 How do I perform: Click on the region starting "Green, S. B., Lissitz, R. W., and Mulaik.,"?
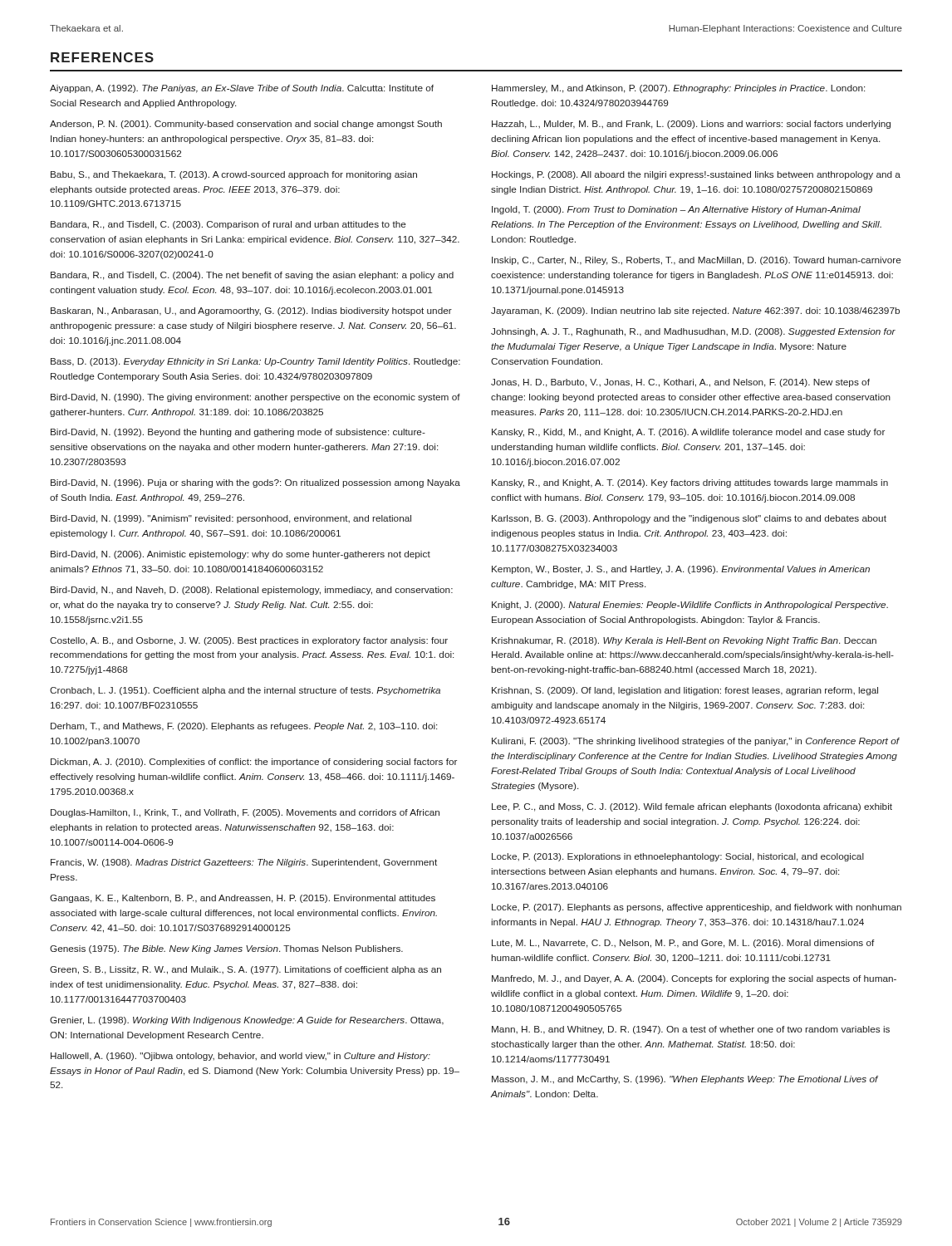tap(246, 984)
